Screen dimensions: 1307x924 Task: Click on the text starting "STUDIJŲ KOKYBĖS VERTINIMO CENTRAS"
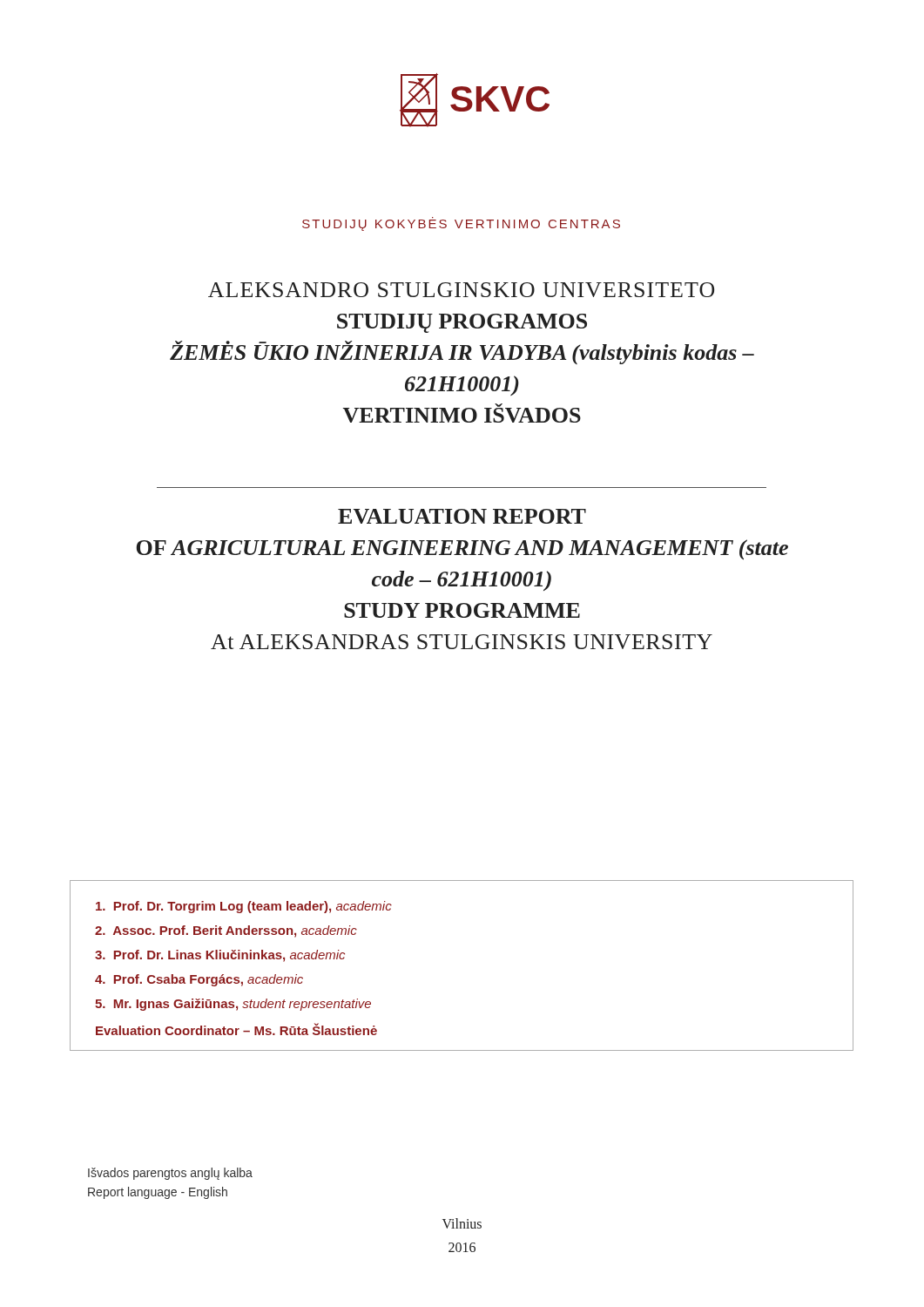pyautogui.click(x=462, y=223)
